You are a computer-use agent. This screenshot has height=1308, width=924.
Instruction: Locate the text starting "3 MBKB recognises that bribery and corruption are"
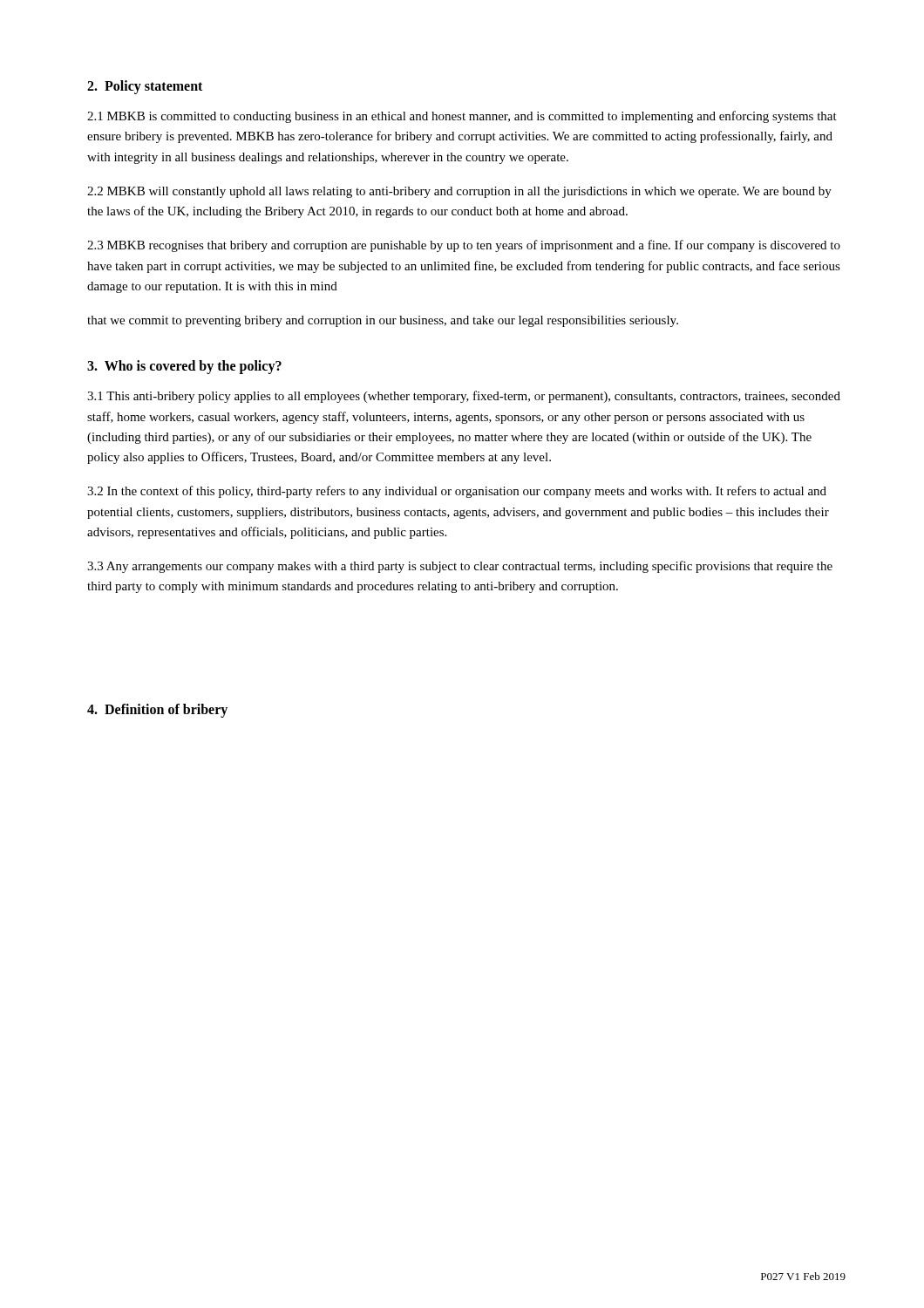click(x=464, y=266)
